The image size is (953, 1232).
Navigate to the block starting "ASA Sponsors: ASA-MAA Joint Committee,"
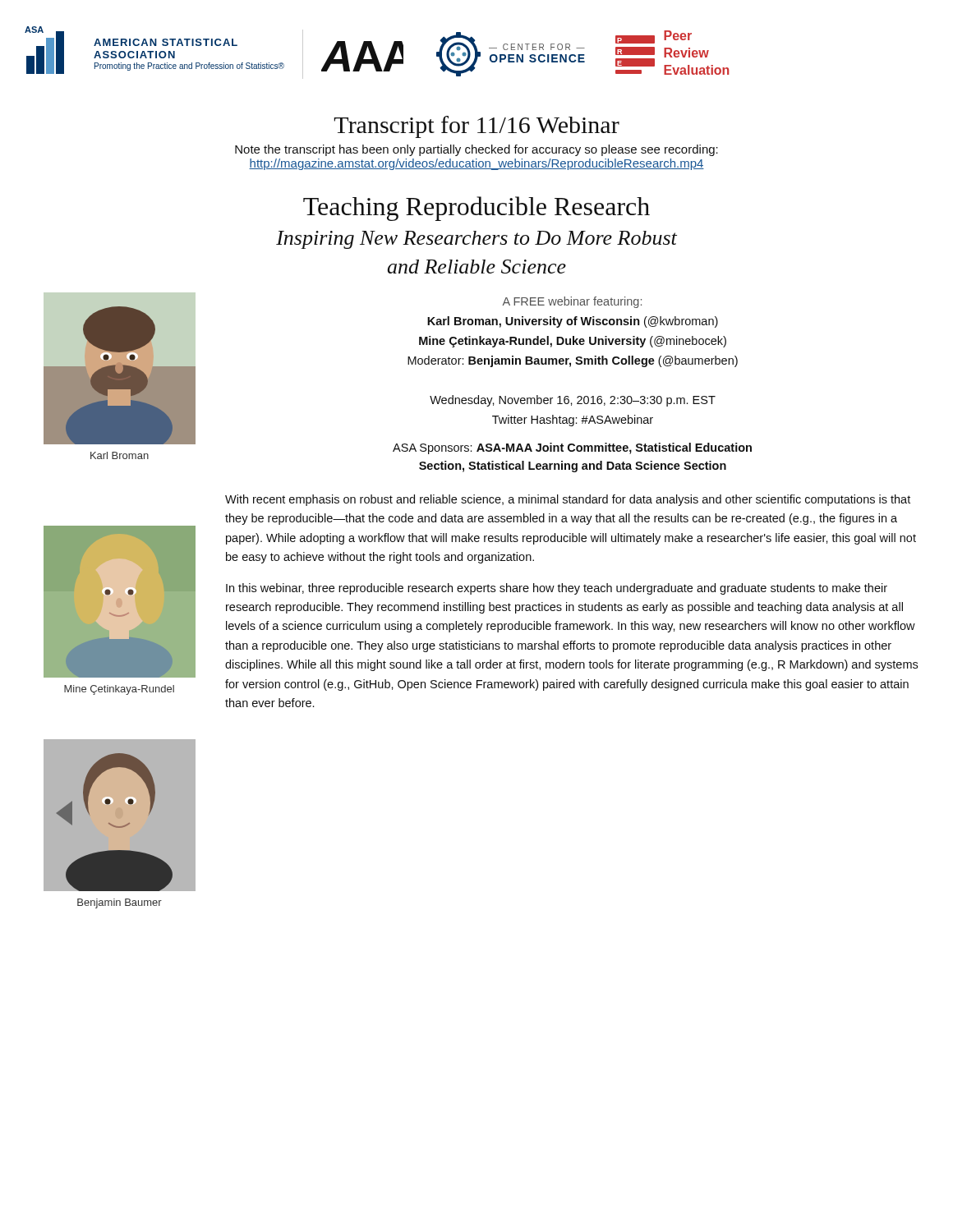tap(573, 457)
